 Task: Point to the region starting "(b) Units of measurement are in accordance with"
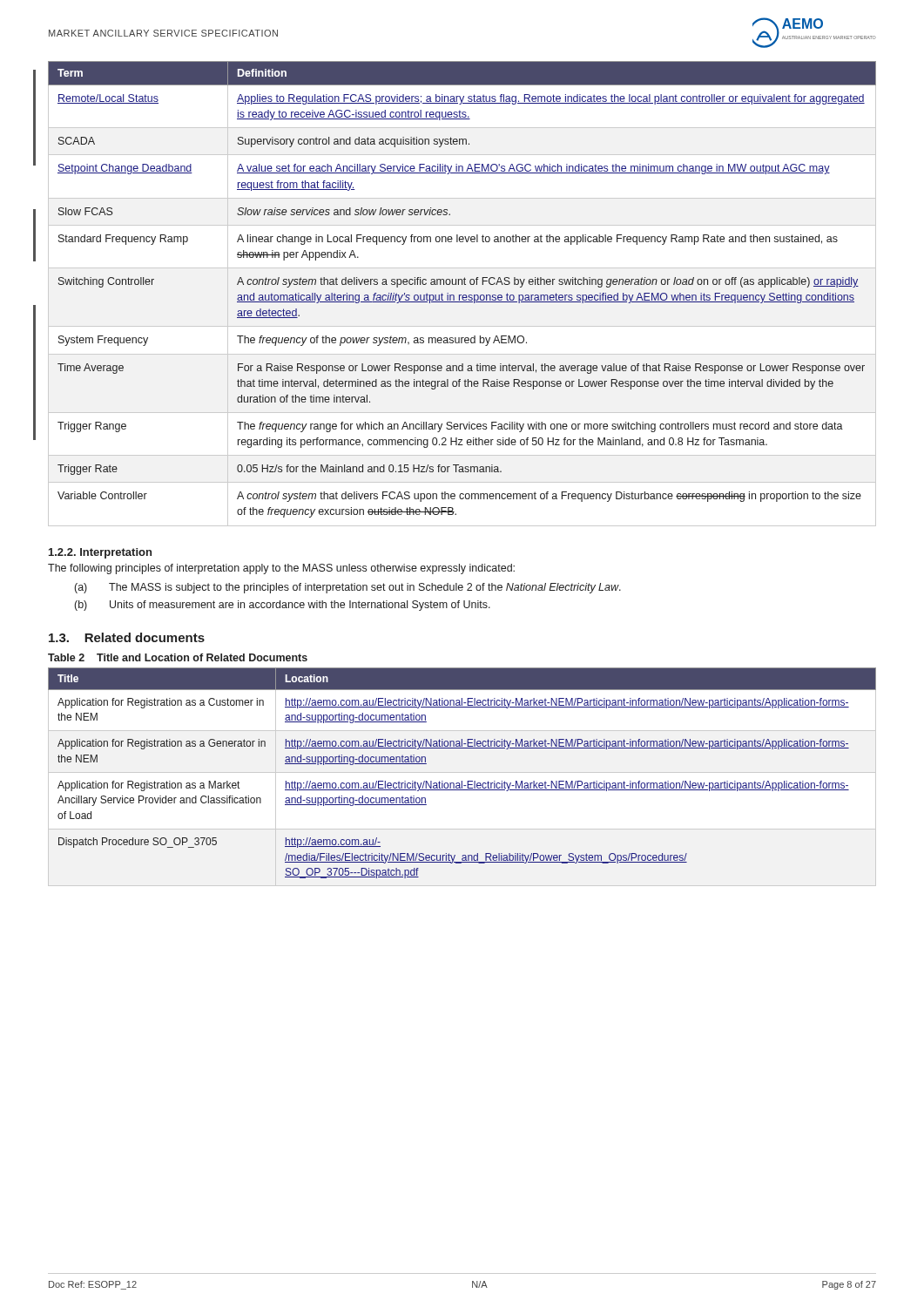tap(462, 604)
